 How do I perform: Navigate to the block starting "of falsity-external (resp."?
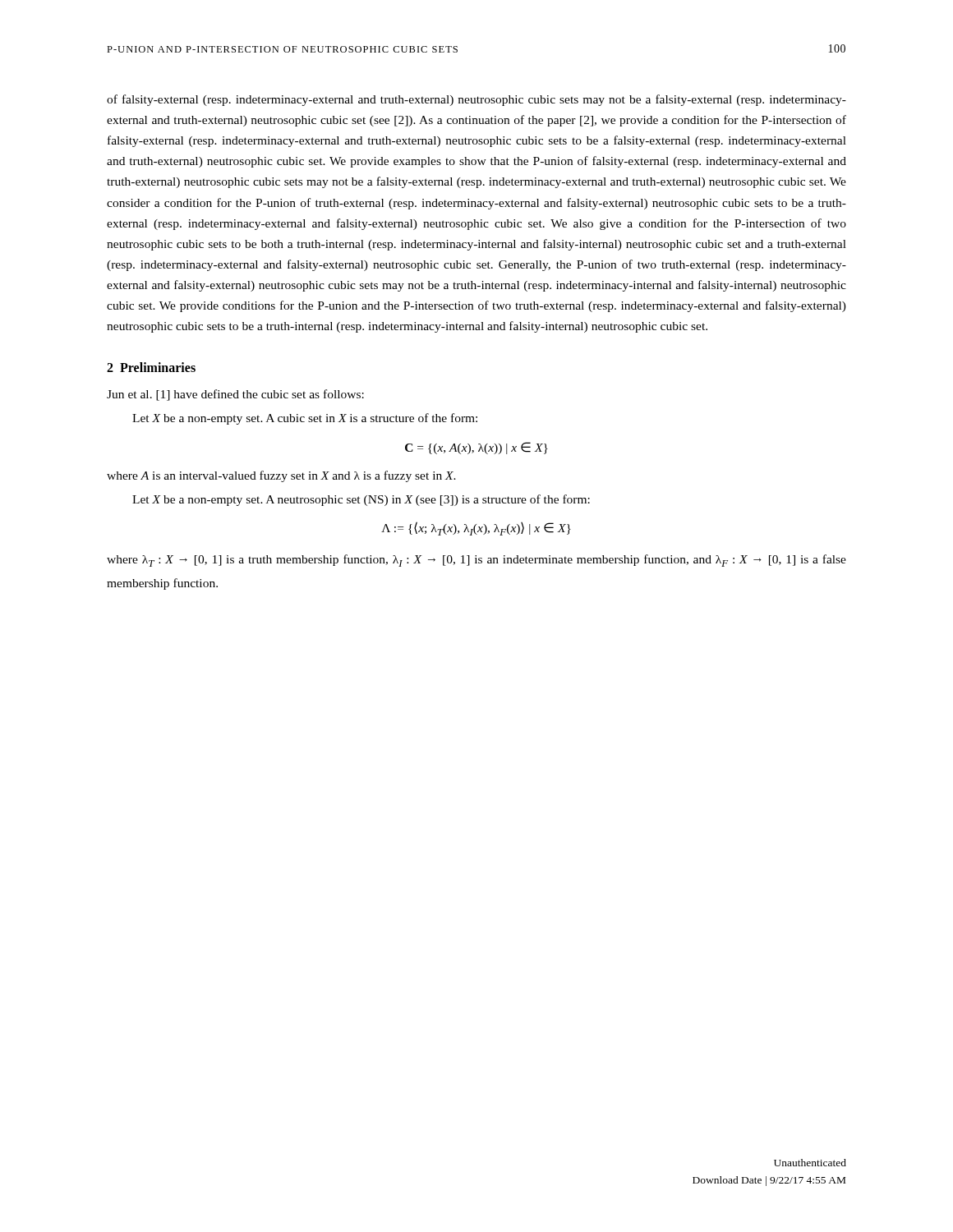476,212
